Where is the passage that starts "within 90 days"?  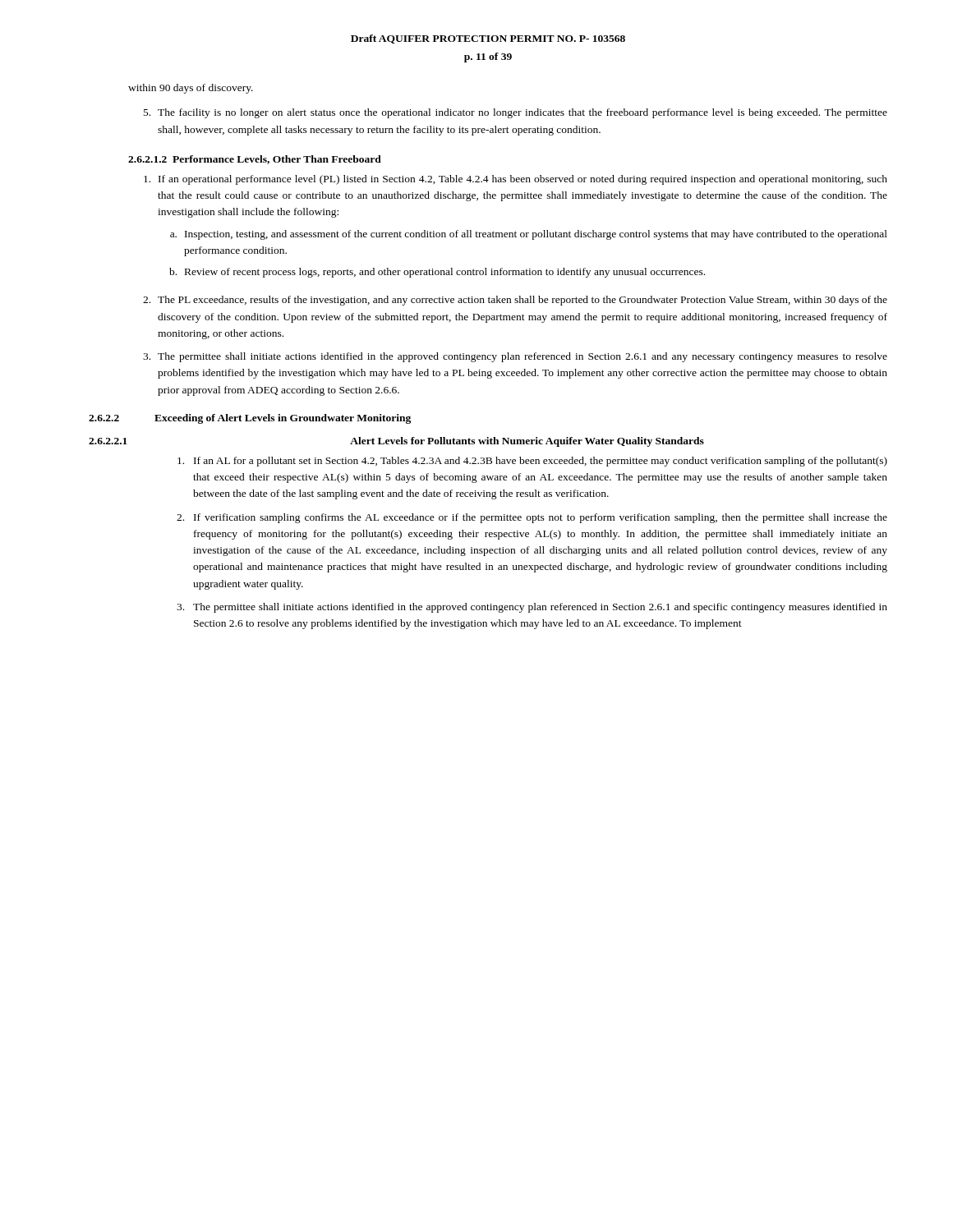pos(191,88)
